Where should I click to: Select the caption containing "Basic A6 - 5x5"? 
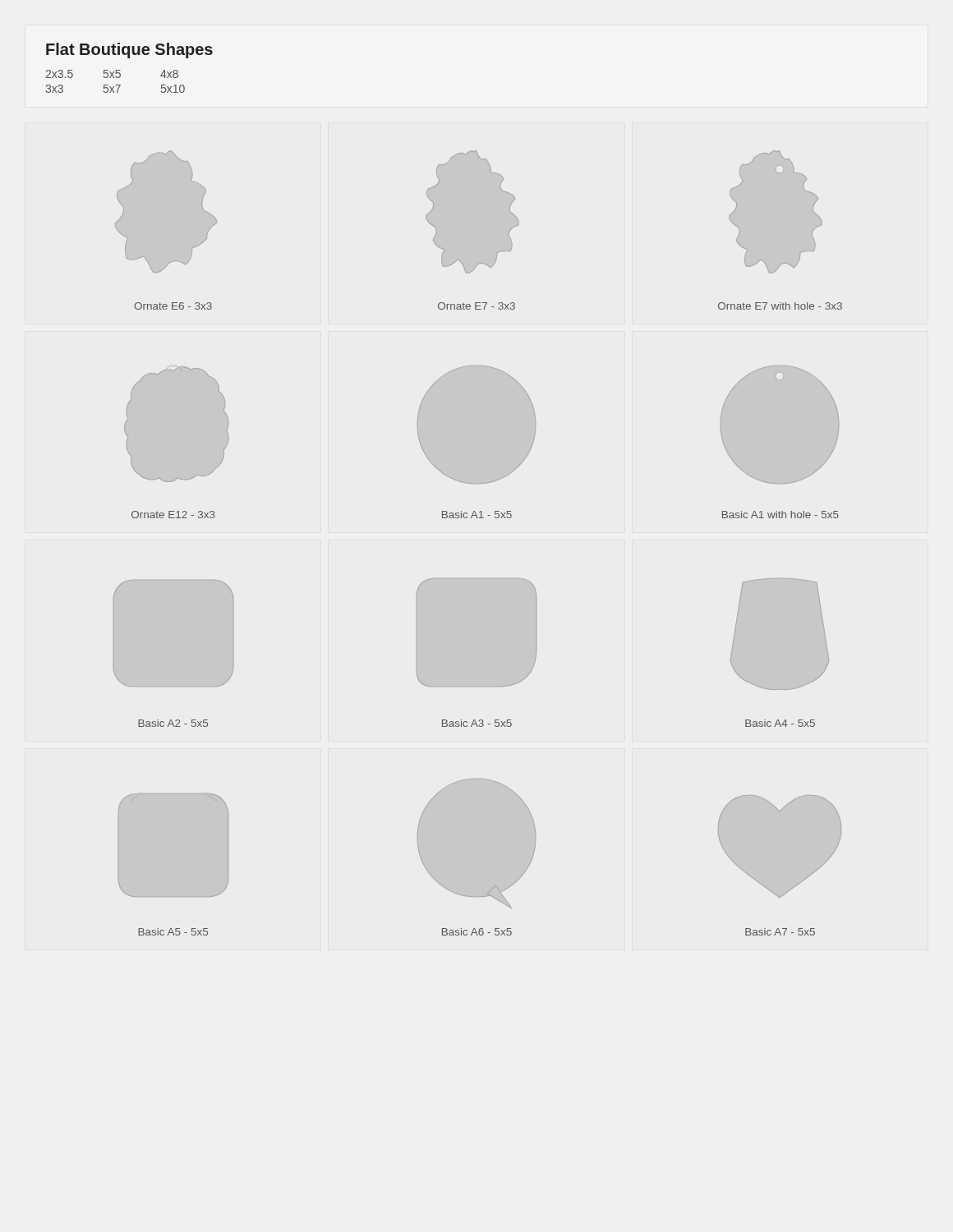[x=476, y=932]
